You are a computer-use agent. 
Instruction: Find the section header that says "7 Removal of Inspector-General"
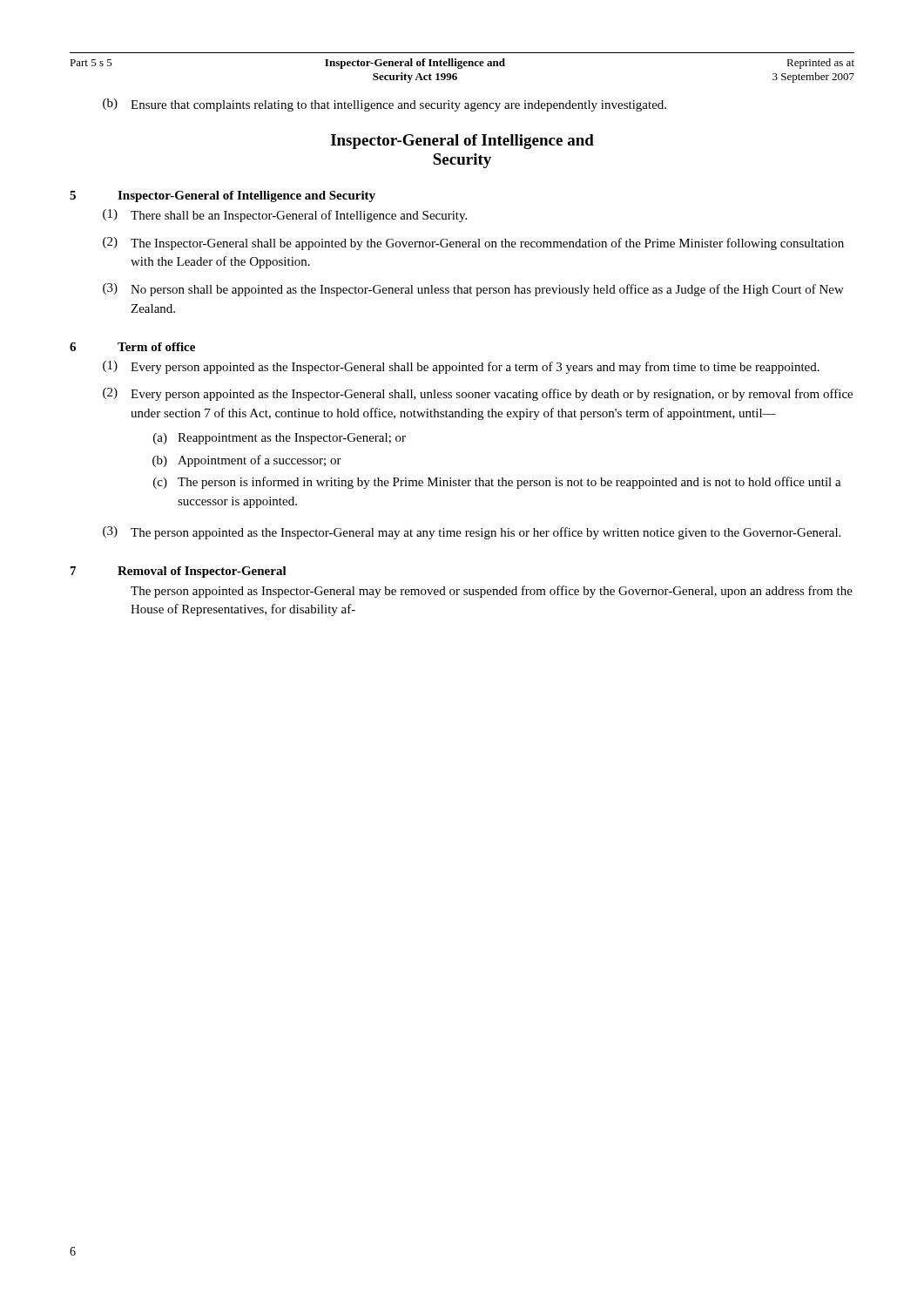[x=178, y=571]
